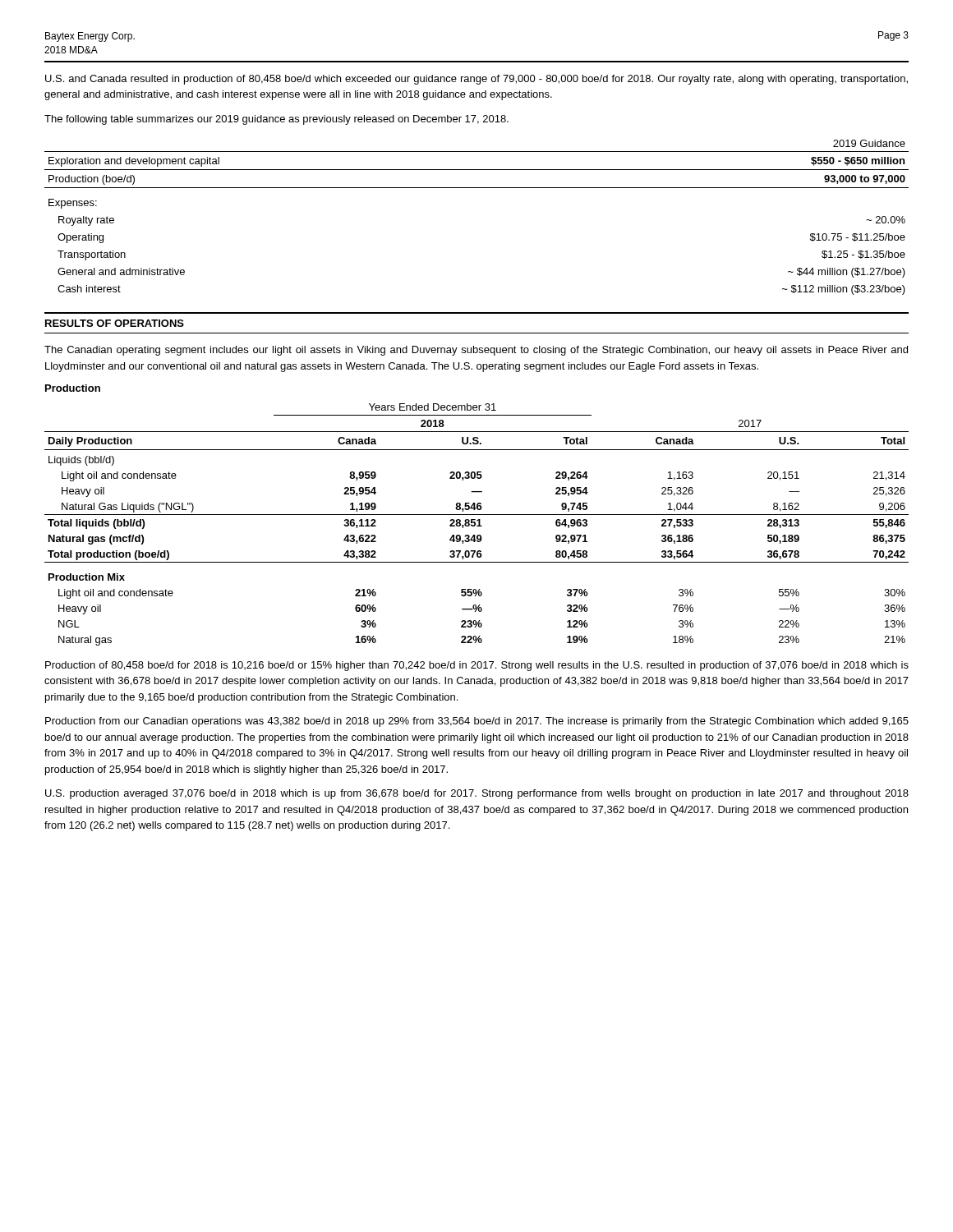
Task: Find the region starting "Production of 80,458"
Action: (x=476, y=681)
